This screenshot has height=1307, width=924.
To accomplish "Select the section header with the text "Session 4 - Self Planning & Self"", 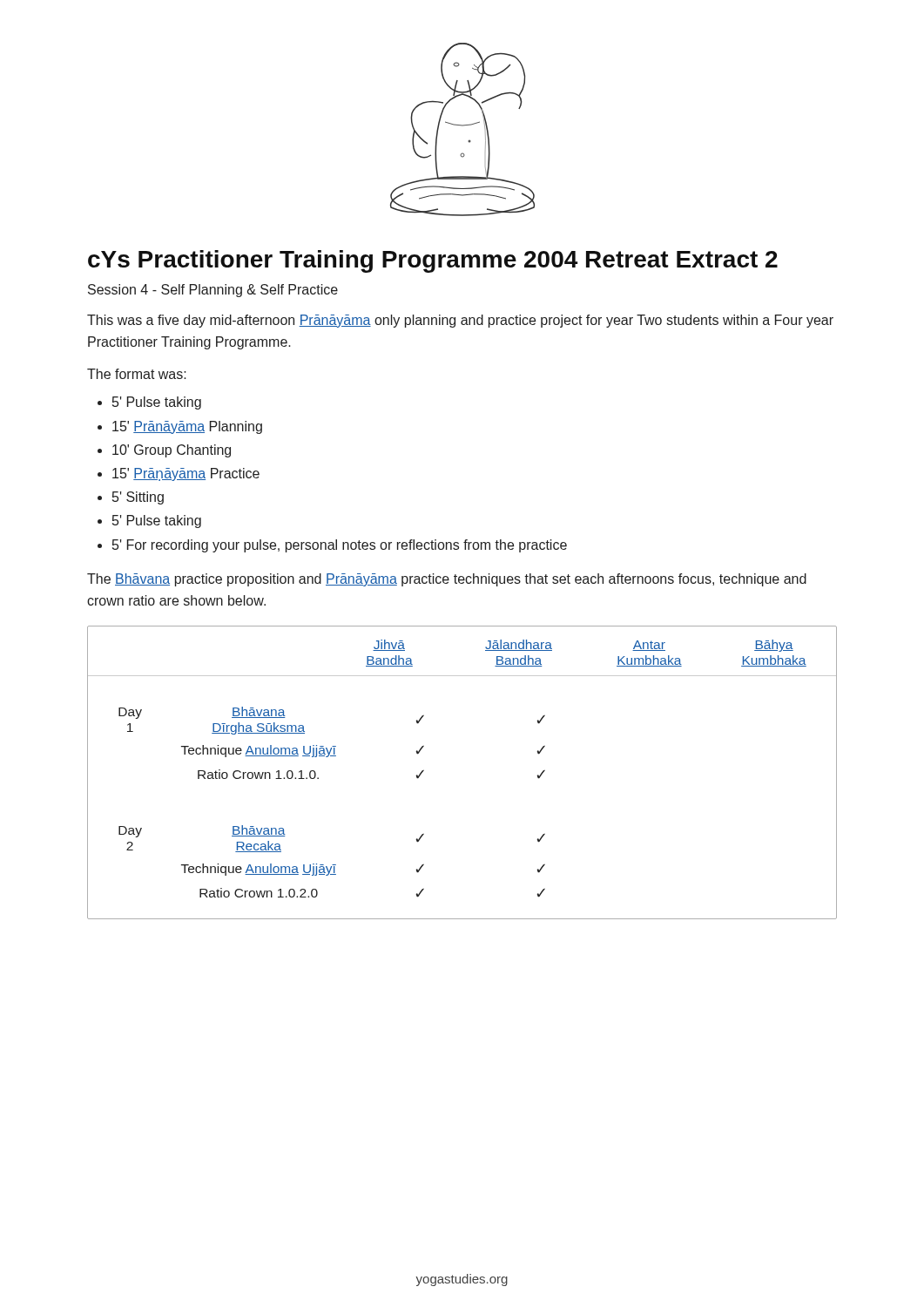I will point(213,290).
